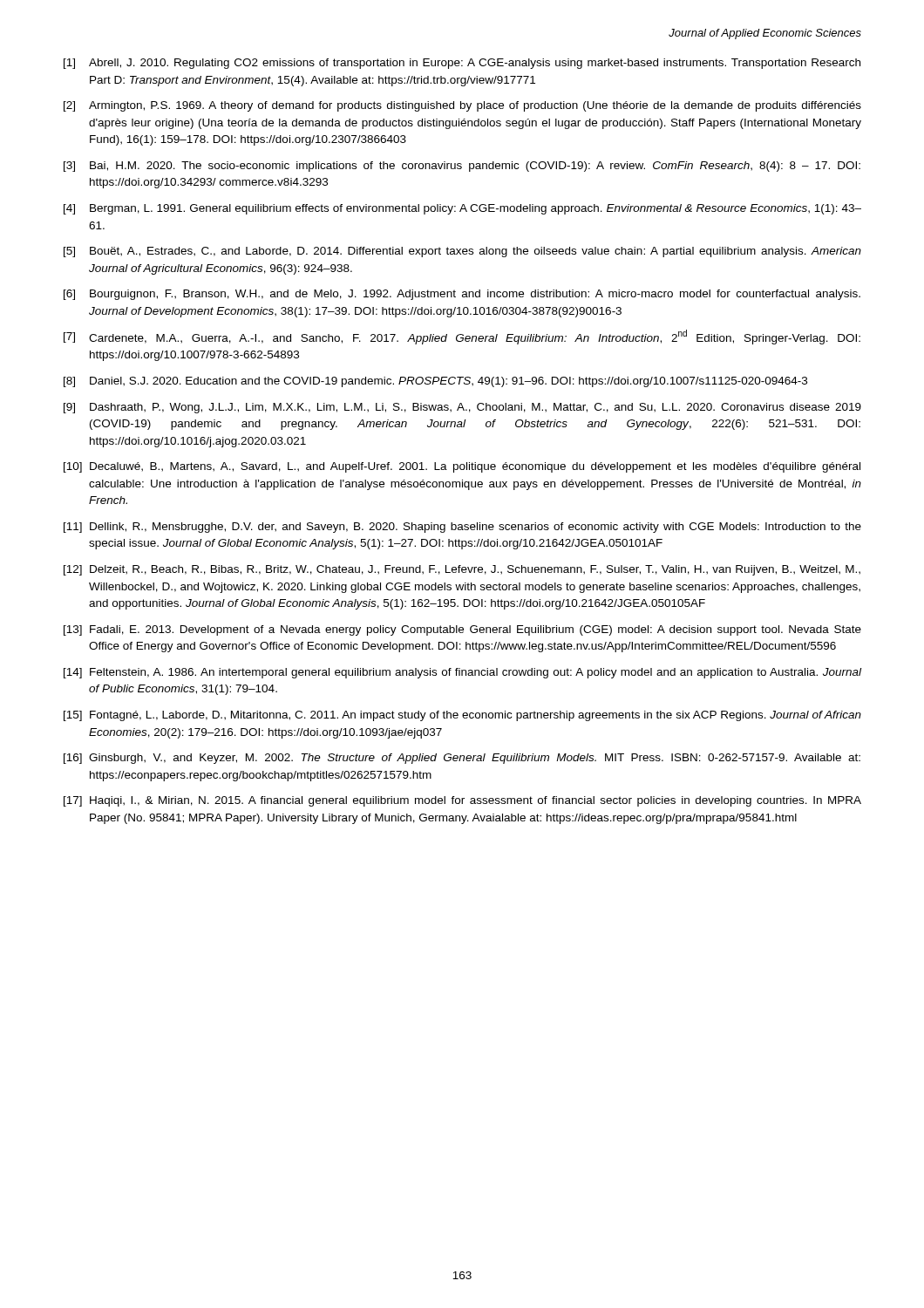Viewport: 924px width, 1308px height.
Task: Locate the list item with the text "[16] Ginsburgh, V., and"
Action: click(462, 766)
